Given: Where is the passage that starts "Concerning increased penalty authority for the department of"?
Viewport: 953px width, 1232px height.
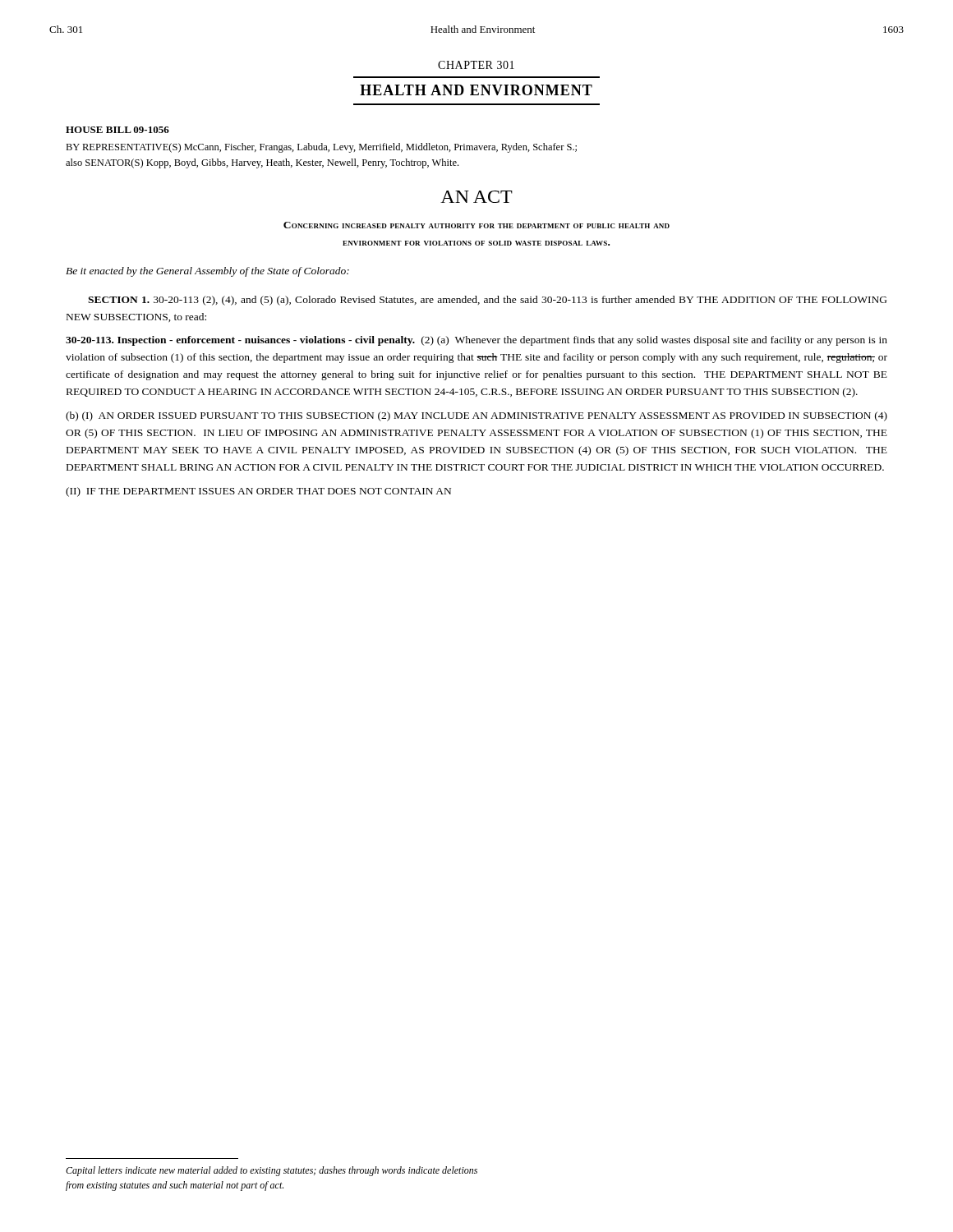Looking at the screenshot, I should [x=476, y=233].
